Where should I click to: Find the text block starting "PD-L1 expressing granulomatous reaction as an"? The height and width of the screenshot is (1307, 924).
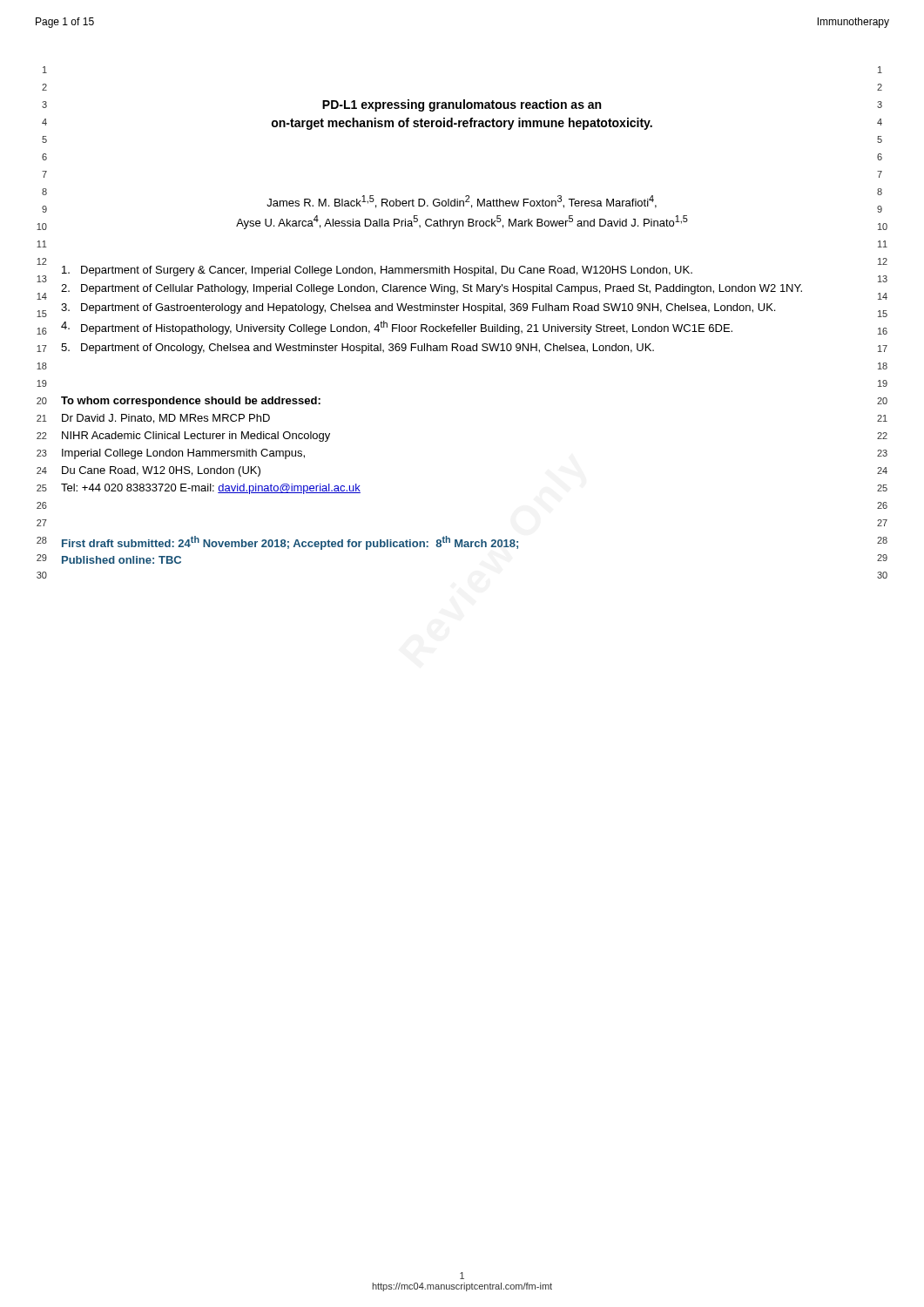pyautogui.click(x=462, y=105)
